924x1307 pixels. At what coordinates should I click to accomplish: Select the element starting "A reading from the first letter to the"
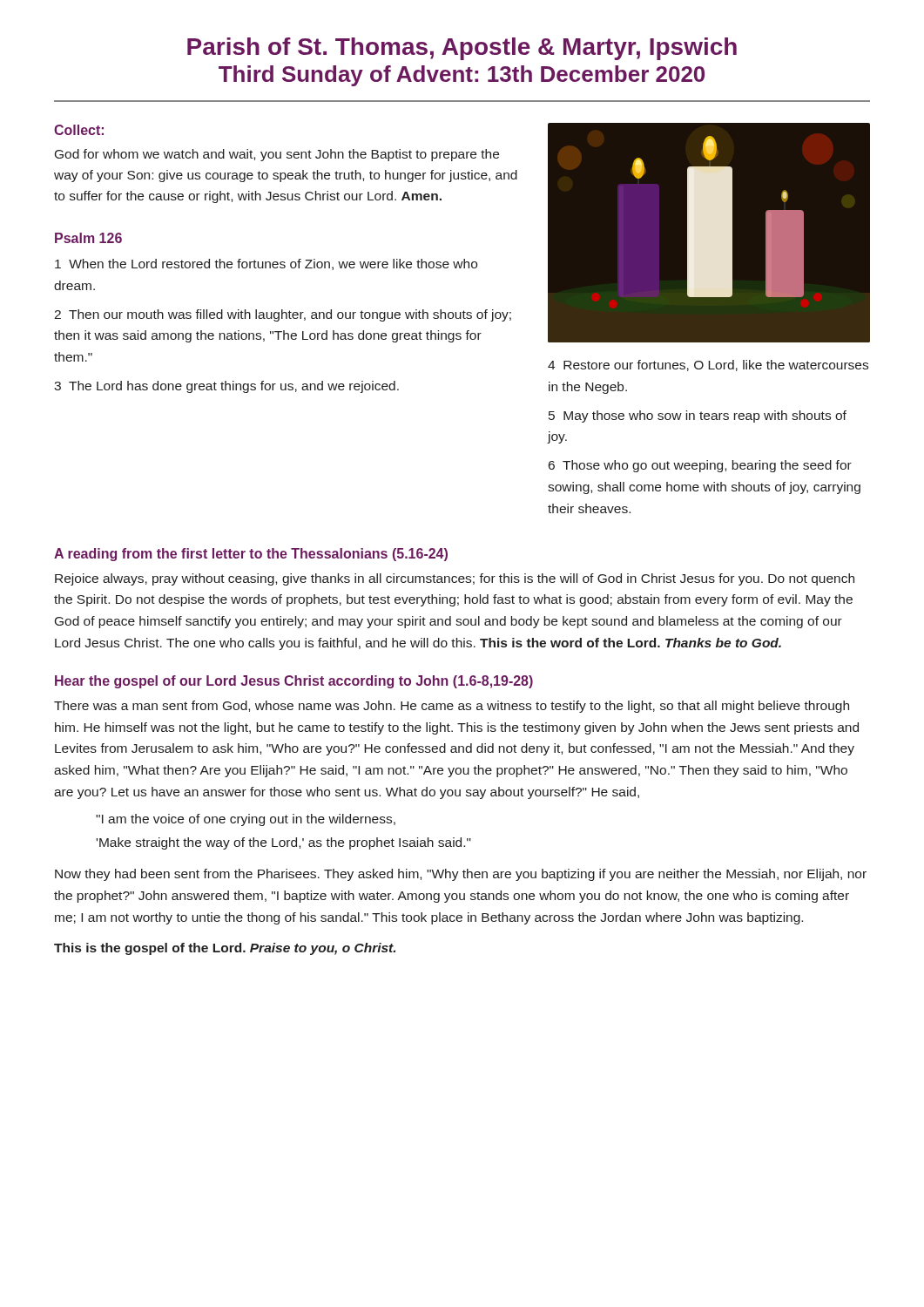coord(251,553)
